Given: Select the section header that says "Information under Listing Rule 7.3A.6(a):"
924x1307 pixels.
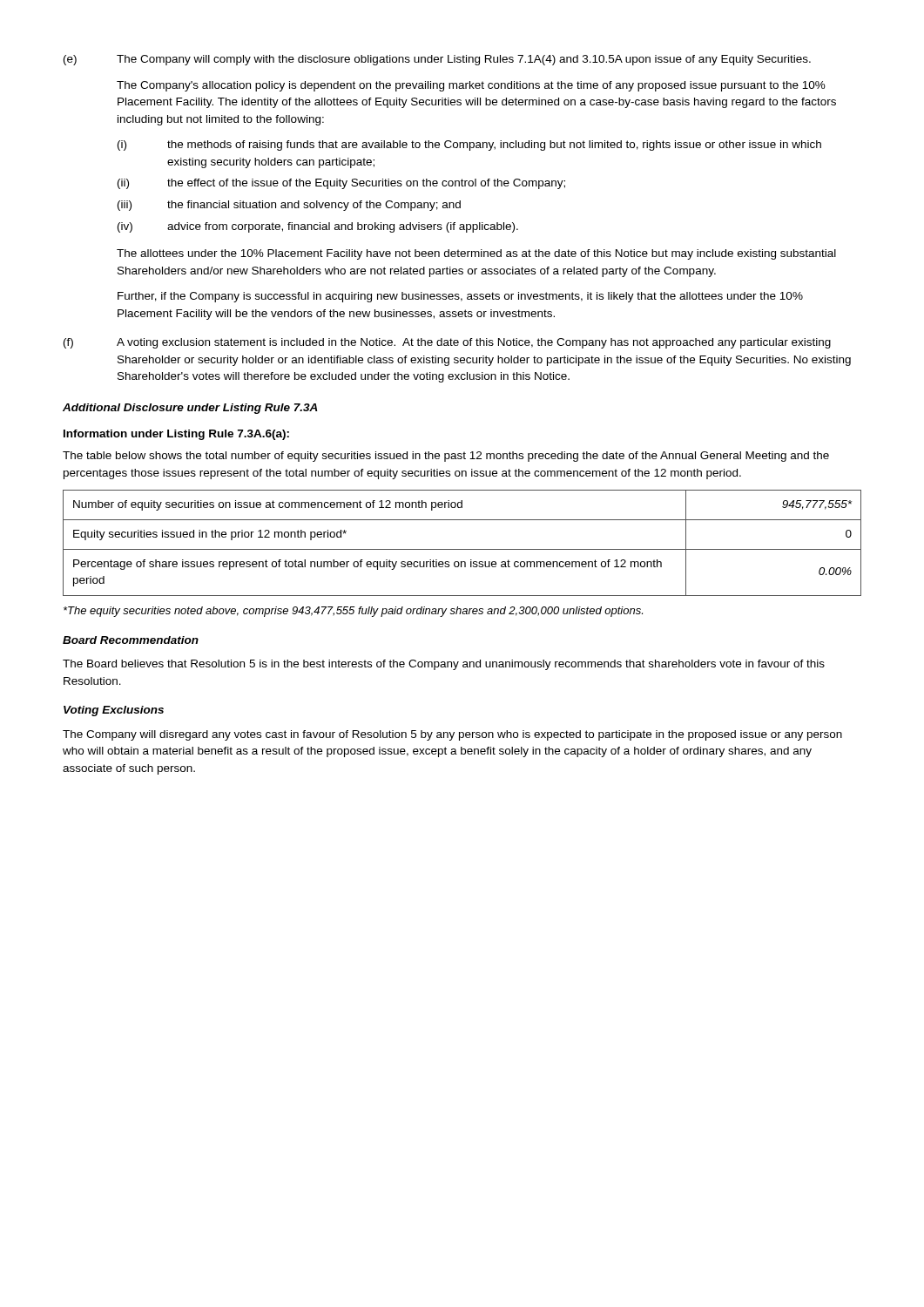Looking at the screenshot, I should click(176, 433).
